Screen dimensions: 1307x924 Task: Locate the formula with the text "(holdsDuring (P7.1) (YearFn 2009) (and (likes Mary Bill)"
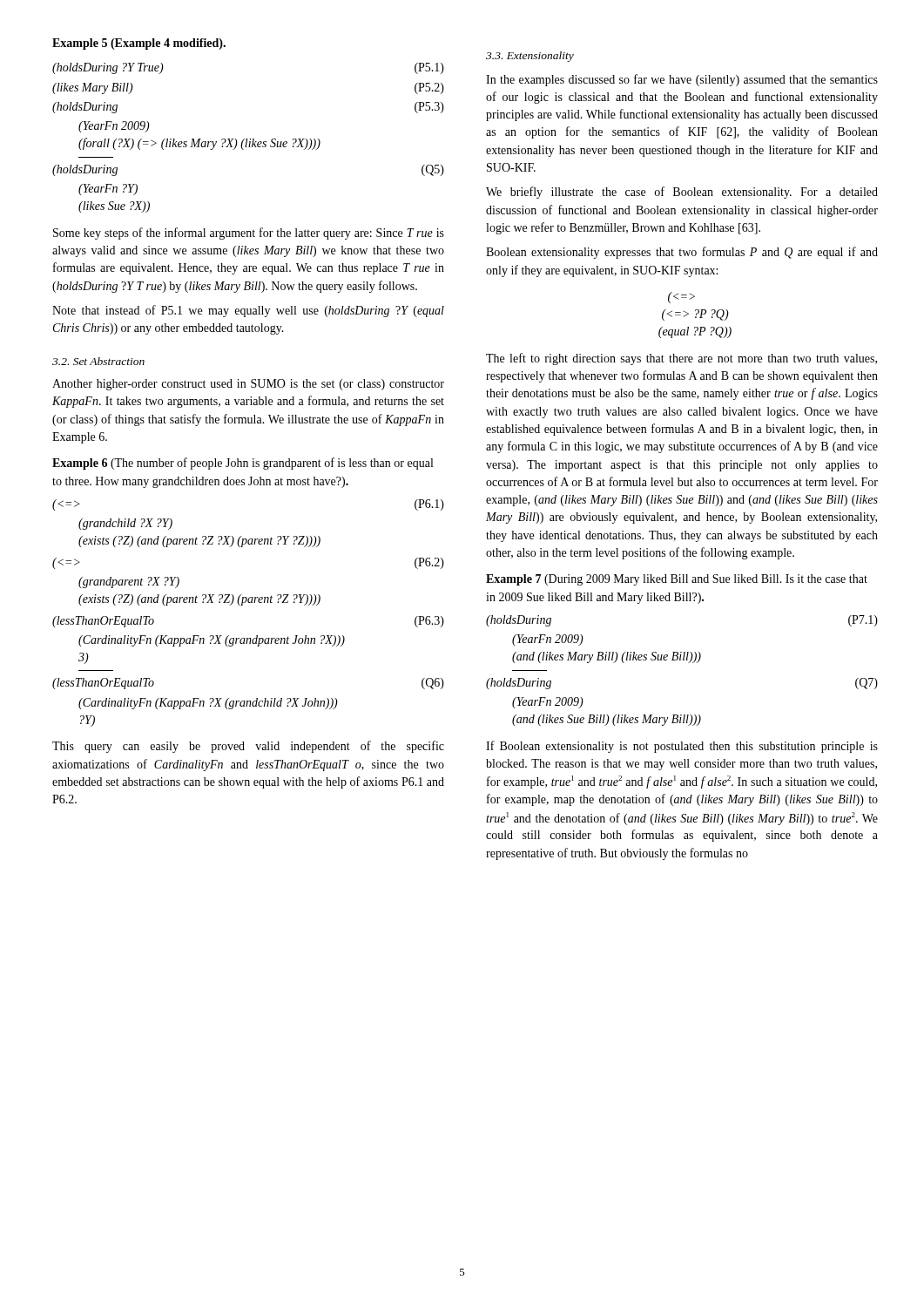click(518, 621)
